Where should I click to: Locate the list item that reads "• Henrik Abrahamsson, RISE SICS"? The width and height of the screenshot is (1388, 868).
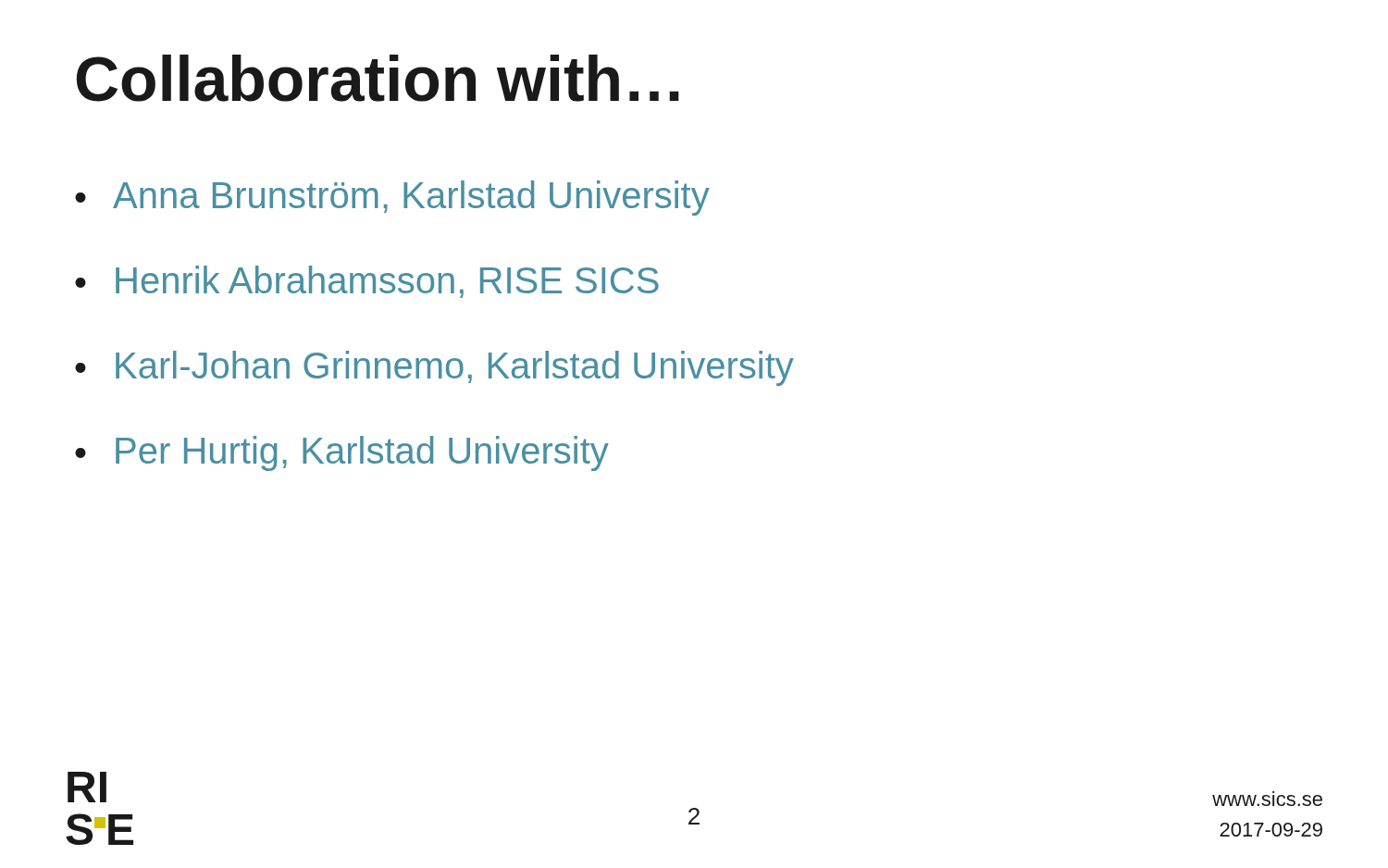click(367, 281)
